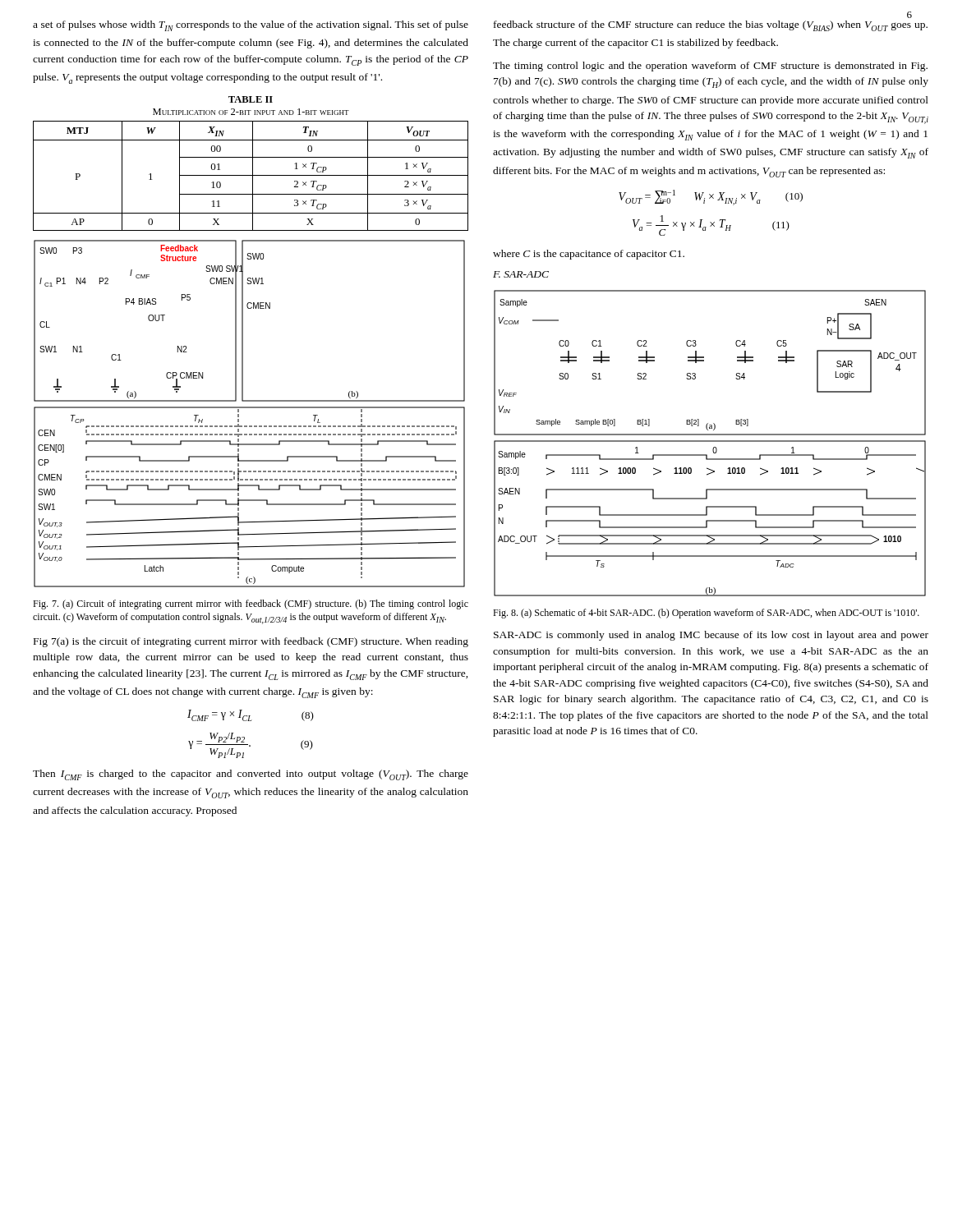Where is the caption that starts "TABLE II Multiplication of 2-bit input and"?
The height and width of the screenshot is (1232, 953).
pos(251,106)
